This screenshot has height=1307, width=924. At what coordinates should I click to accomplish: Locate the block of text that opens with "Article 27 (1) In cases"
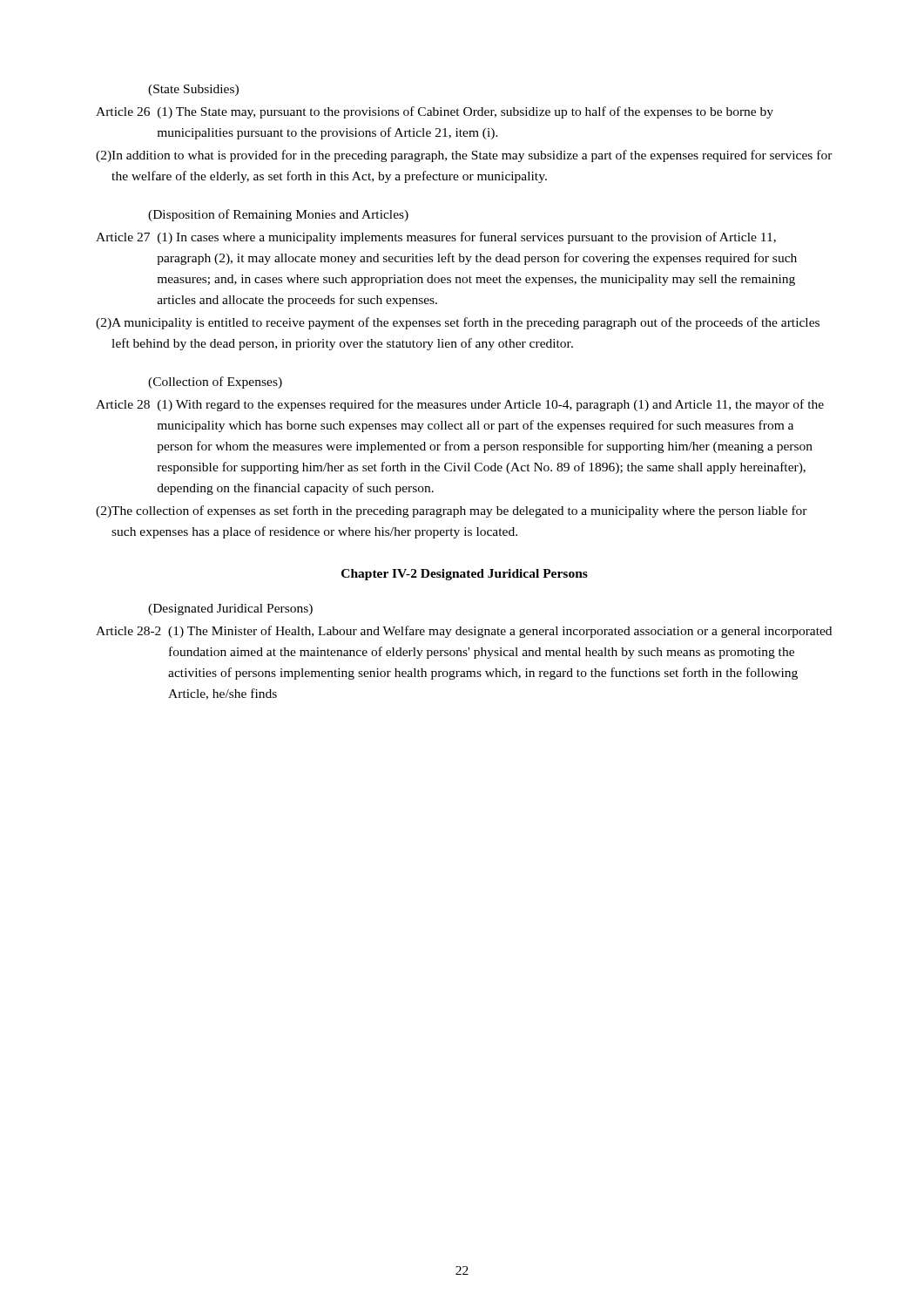[464, 268]
